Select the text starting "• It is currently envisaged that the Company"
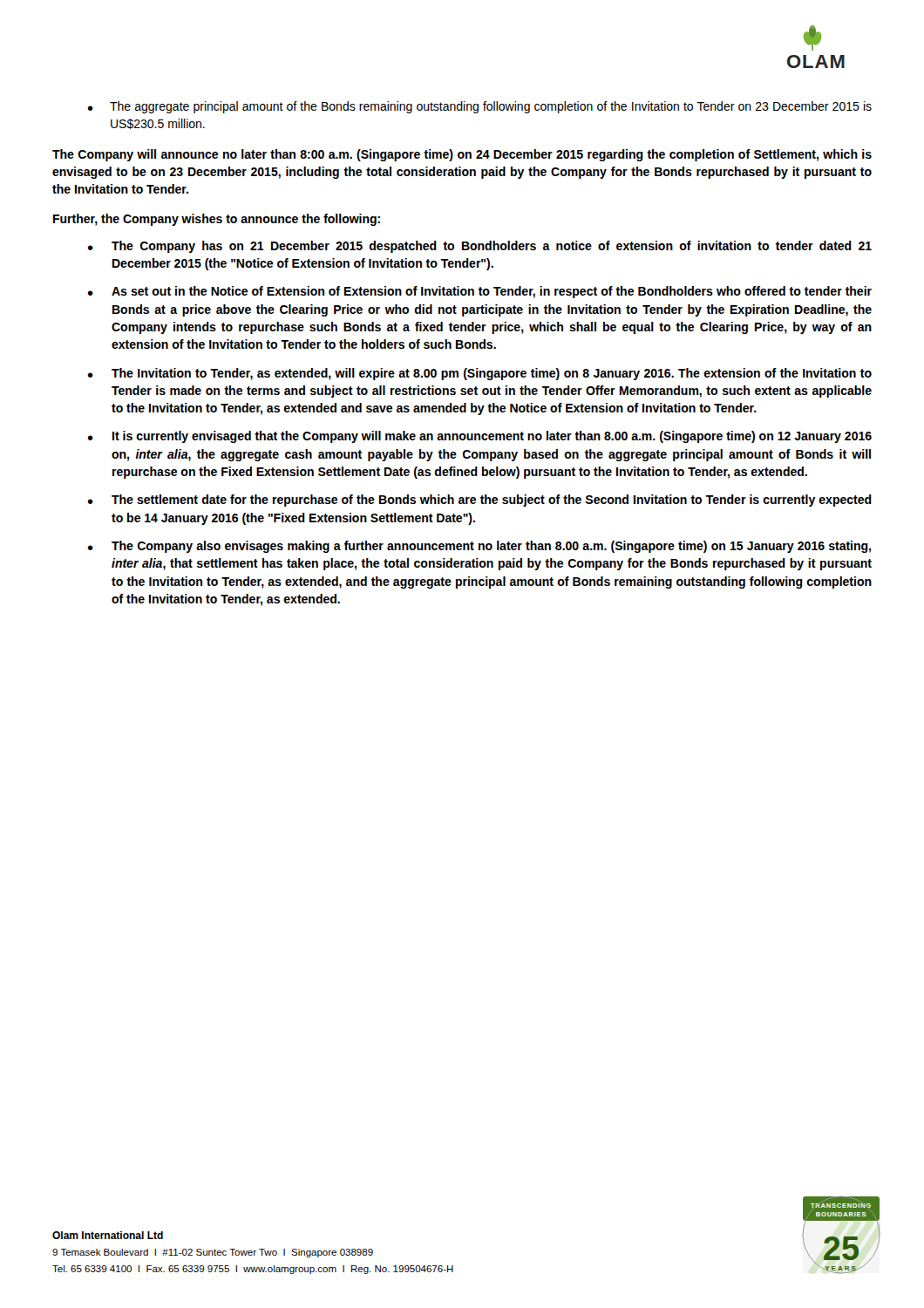The width and height of the screenshot is (924, 1308). coord(479,454)
